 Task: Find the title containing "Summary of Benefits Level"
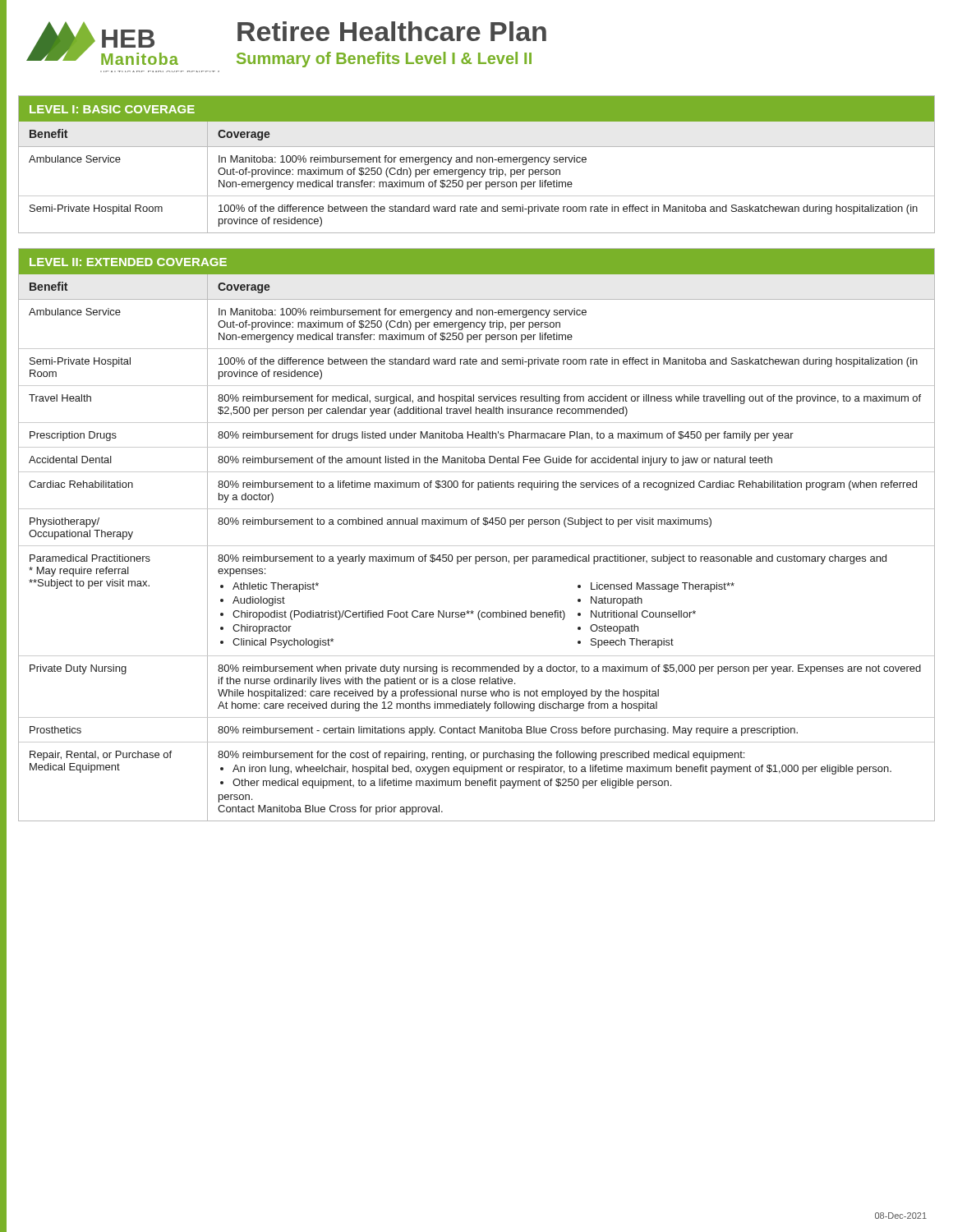(384, 58)
